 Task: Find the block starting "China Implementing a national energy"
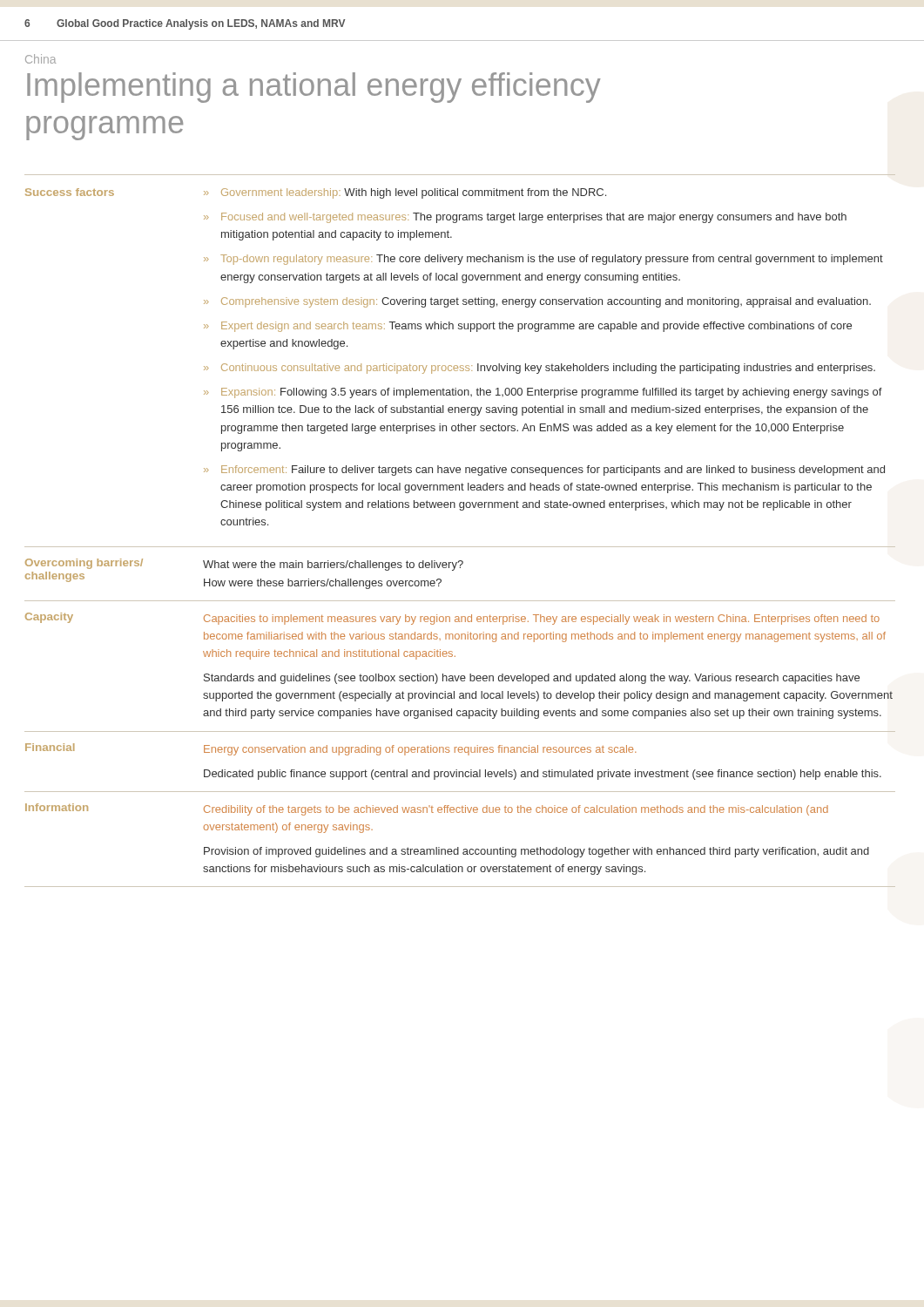click(351, 97)
